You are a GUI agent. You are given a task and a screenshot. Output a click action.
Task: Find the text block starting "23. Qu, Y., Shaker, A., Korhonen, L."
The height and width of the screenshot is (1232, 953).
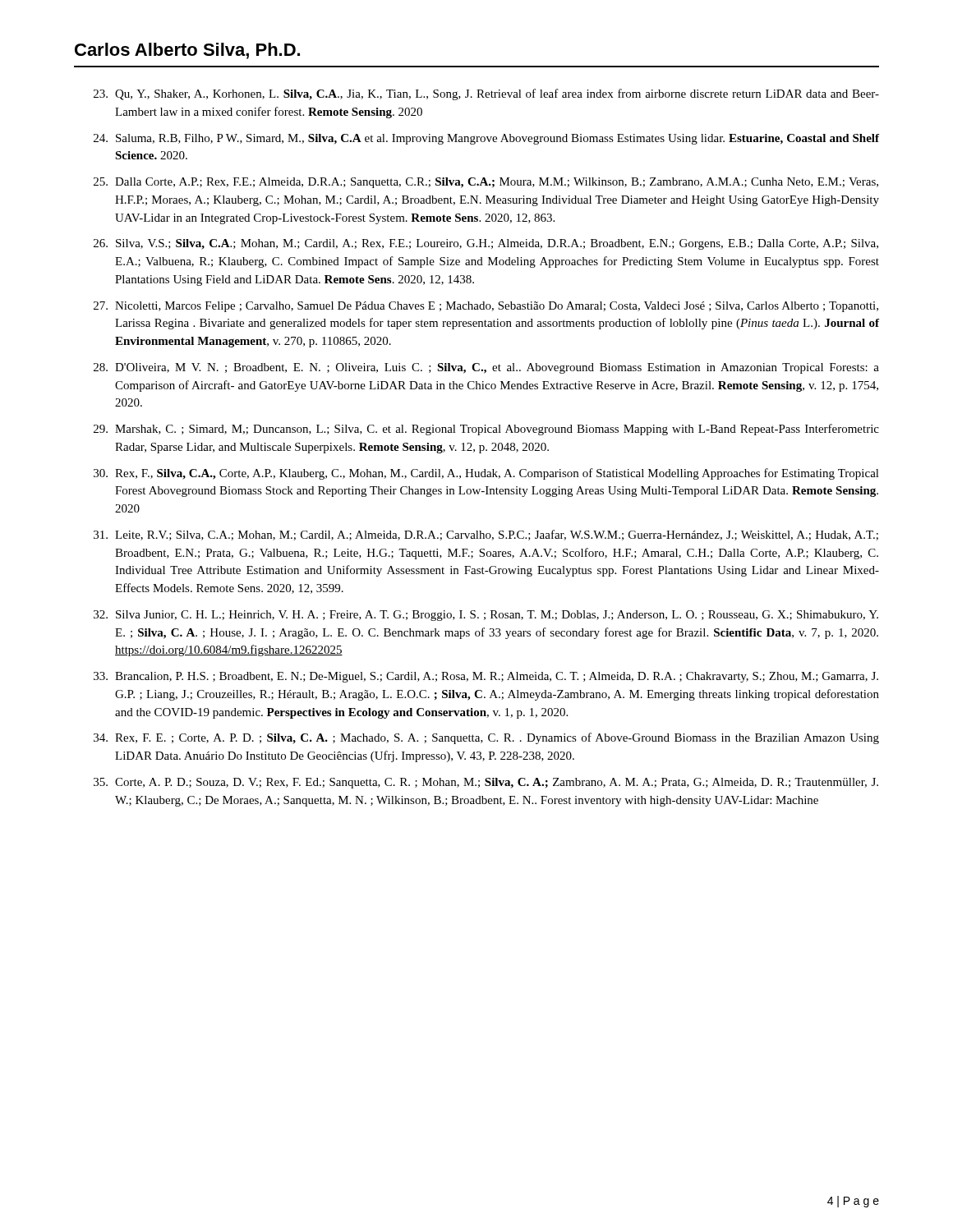point(476,103)
